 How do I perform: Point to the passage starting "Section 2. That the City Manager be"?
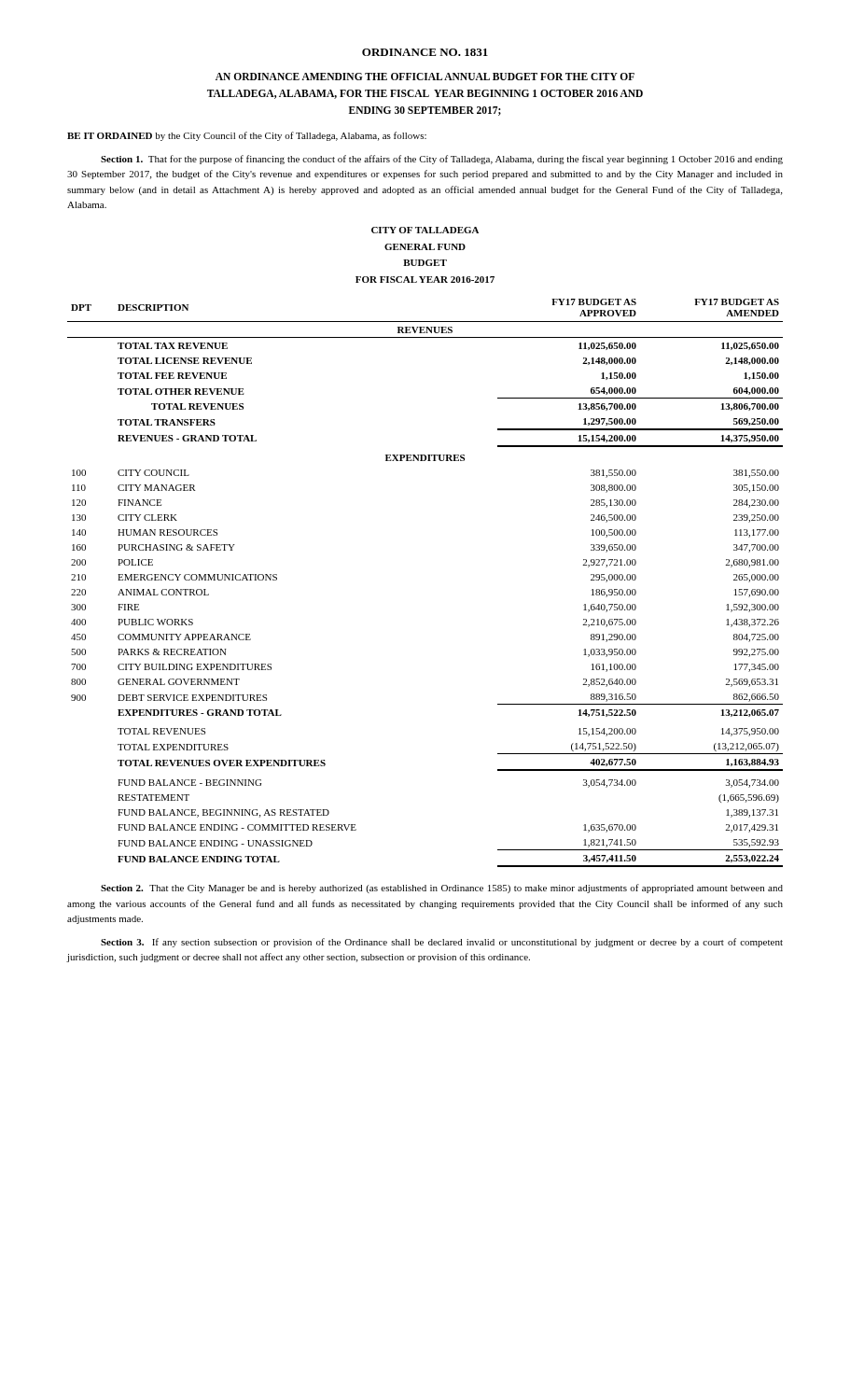(x=425, y=903)
